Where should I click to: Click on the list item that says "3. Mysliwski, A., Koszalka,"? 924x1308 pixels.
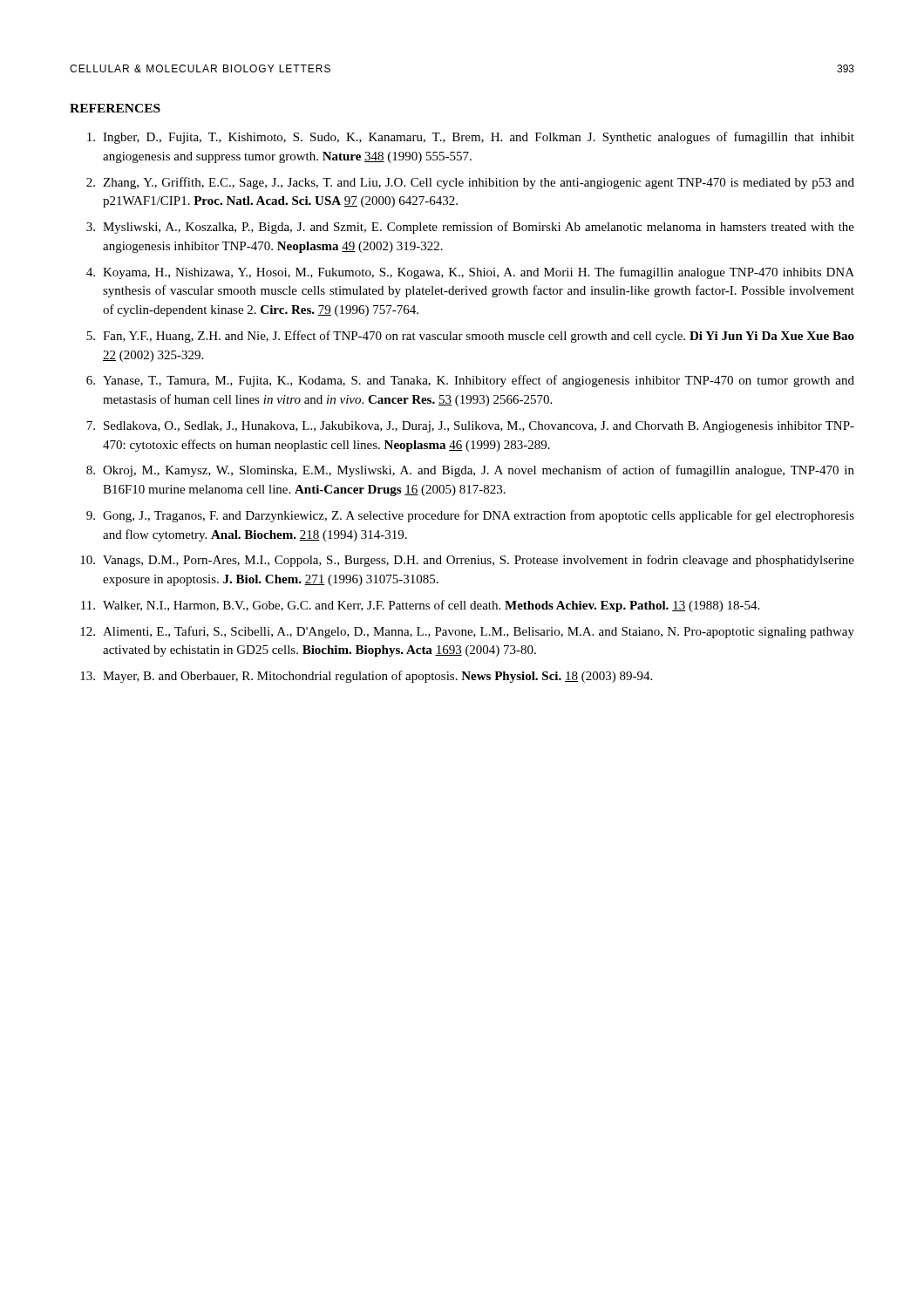pos(462,237)
